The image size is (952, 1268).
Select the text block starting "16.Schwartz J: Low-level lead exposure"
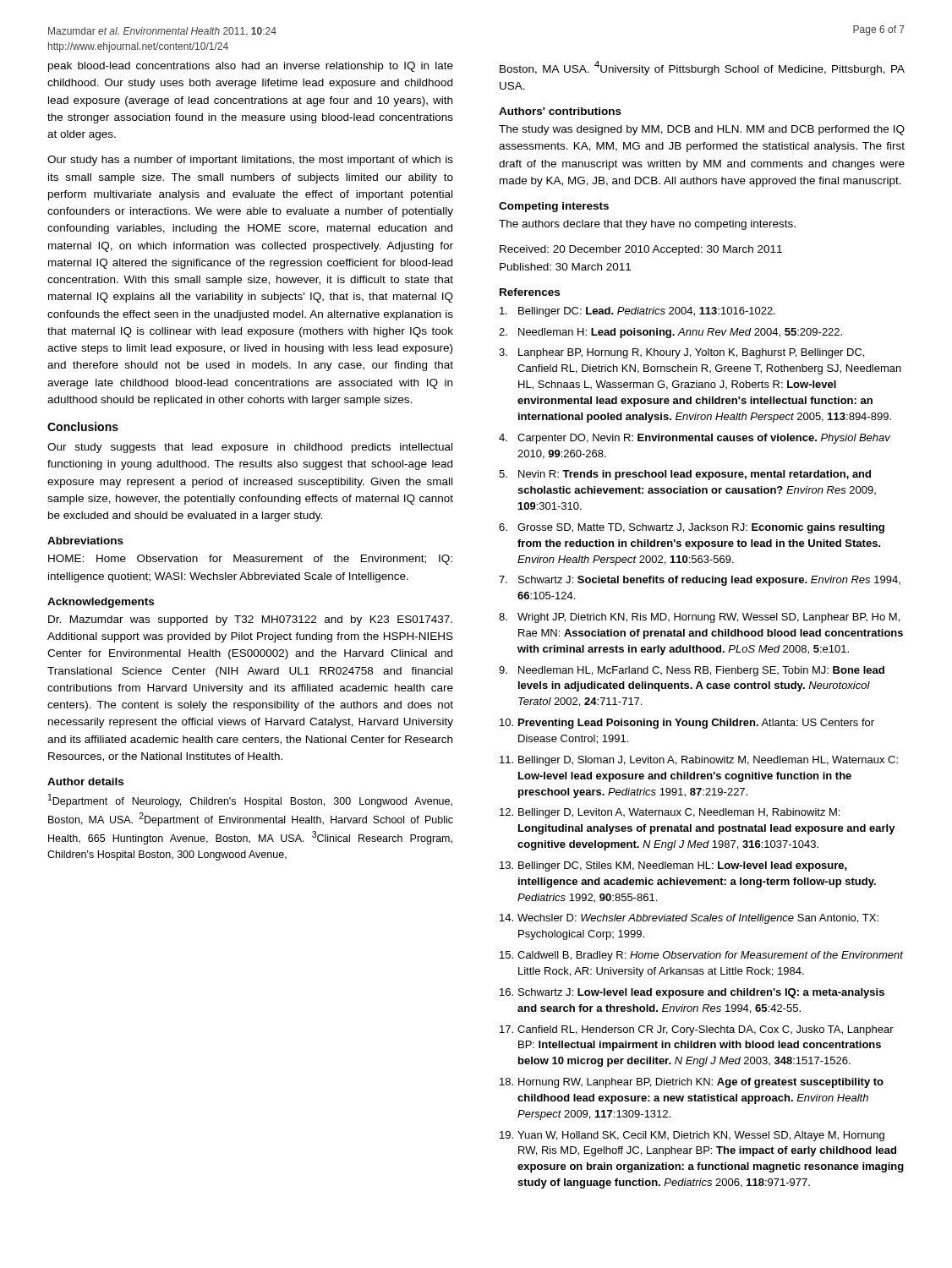702,1001
